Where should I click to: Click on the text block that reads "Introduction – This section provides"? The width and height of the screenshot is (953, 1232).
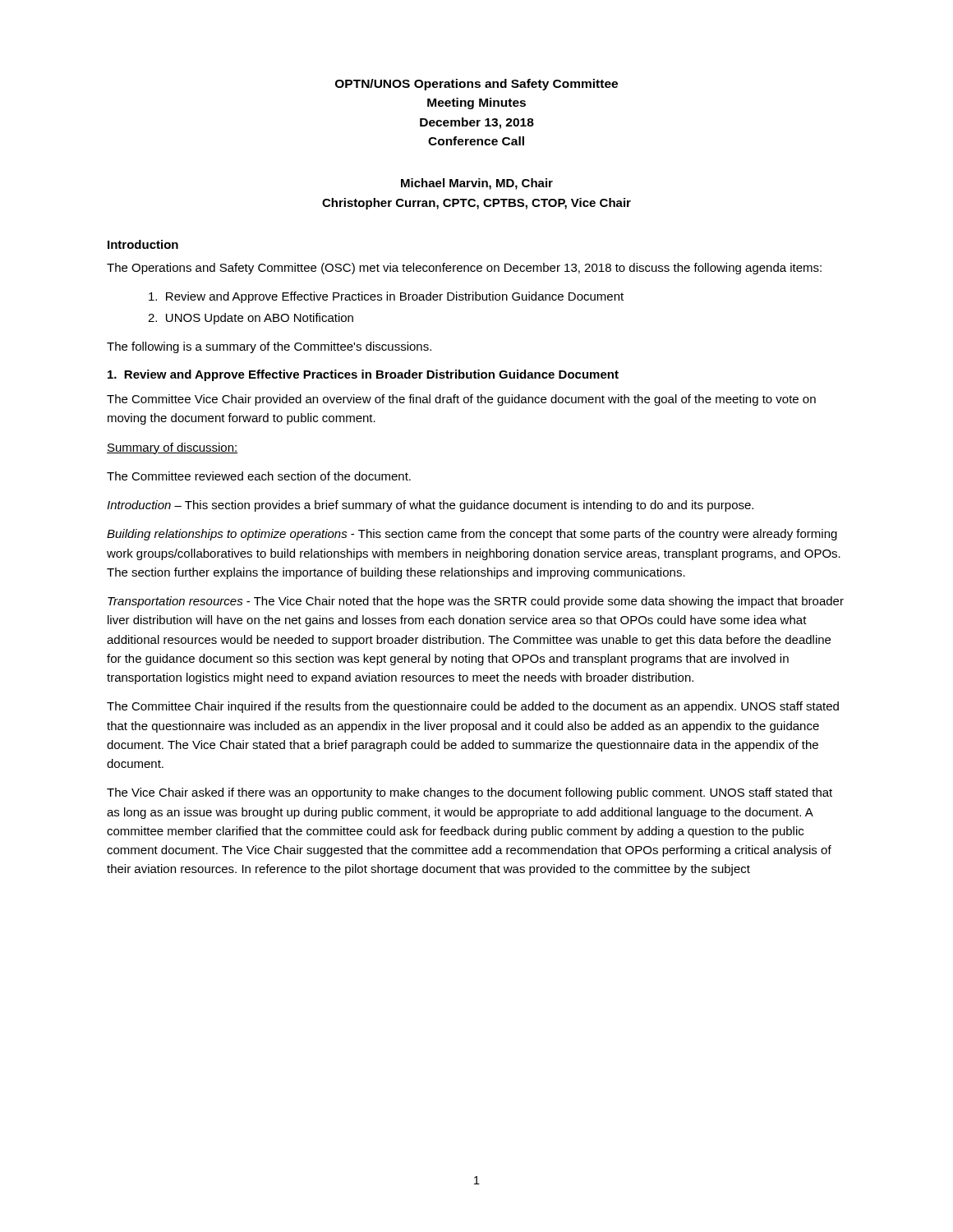431,505
